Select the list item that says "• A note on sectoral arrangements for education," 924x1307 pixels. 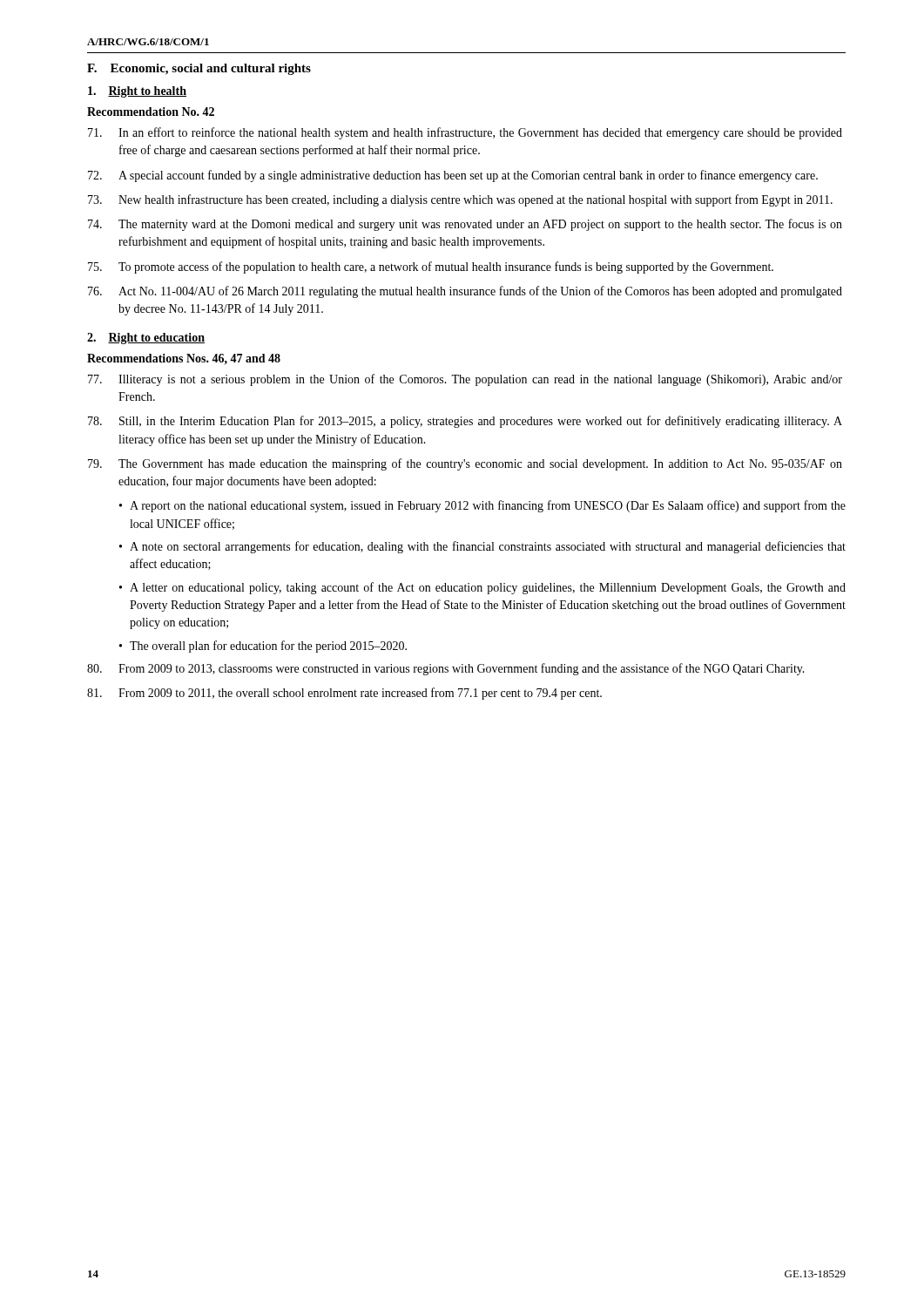tap(482, 556)
